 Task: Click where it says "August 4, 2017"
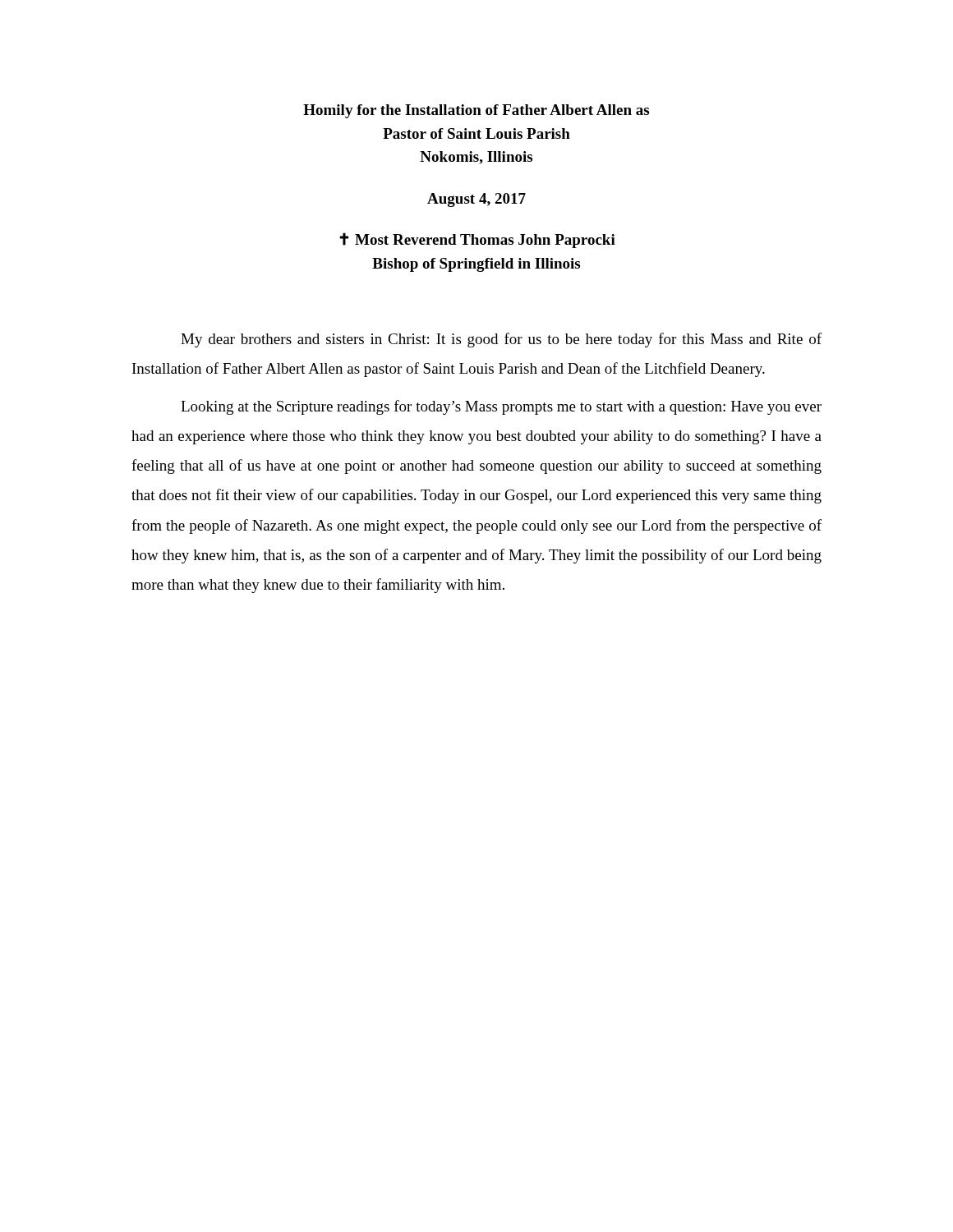[476, 199]
